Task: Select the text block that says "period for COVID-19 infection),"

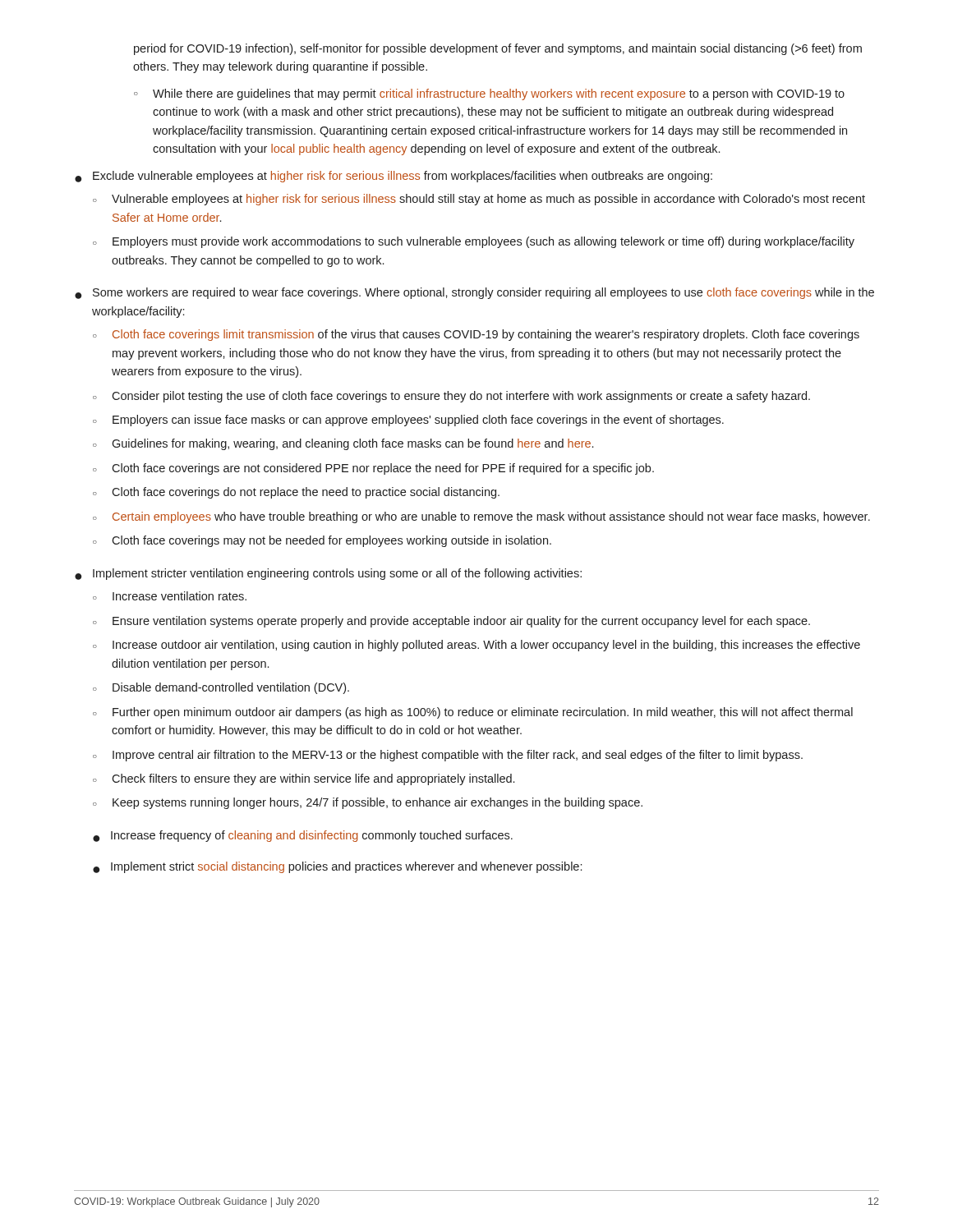Action: click(x=498, y=58)
